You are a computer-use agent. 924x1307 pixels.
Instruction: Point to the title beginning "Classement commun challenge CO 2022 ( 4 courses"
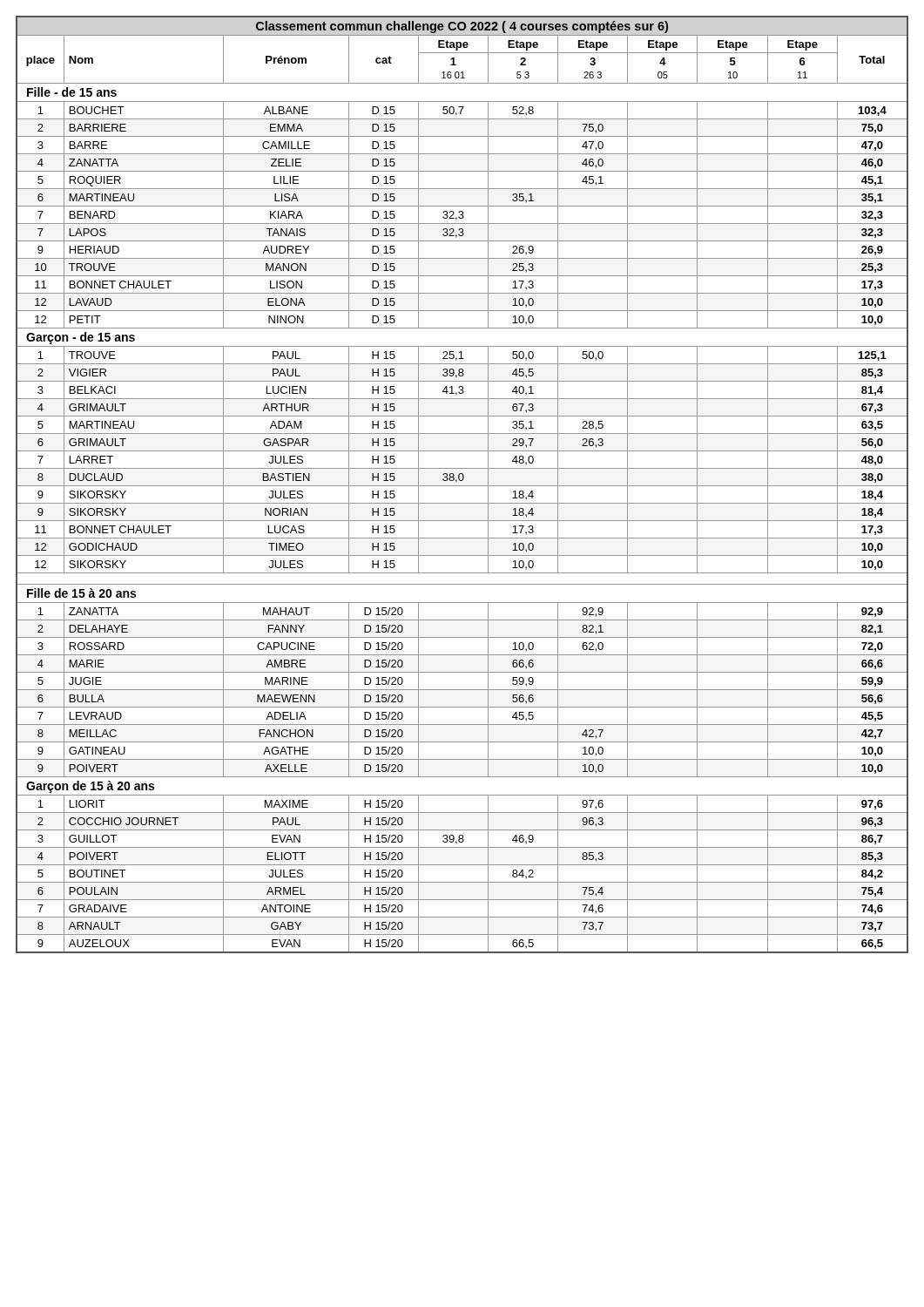[462, 26]
